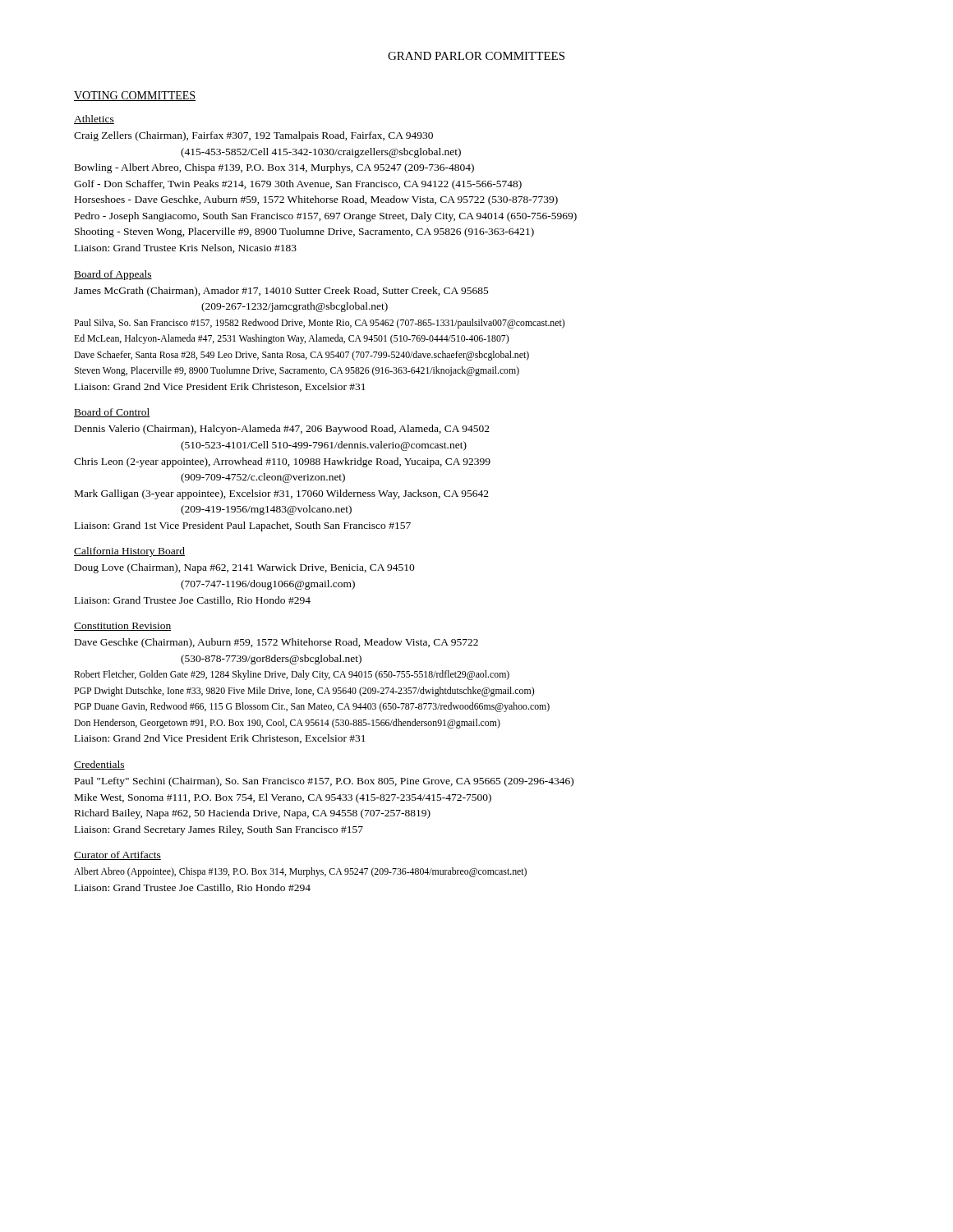Click where it says "Board of Control"
This screenshot has height=1232, width=953.
point(112,412)
